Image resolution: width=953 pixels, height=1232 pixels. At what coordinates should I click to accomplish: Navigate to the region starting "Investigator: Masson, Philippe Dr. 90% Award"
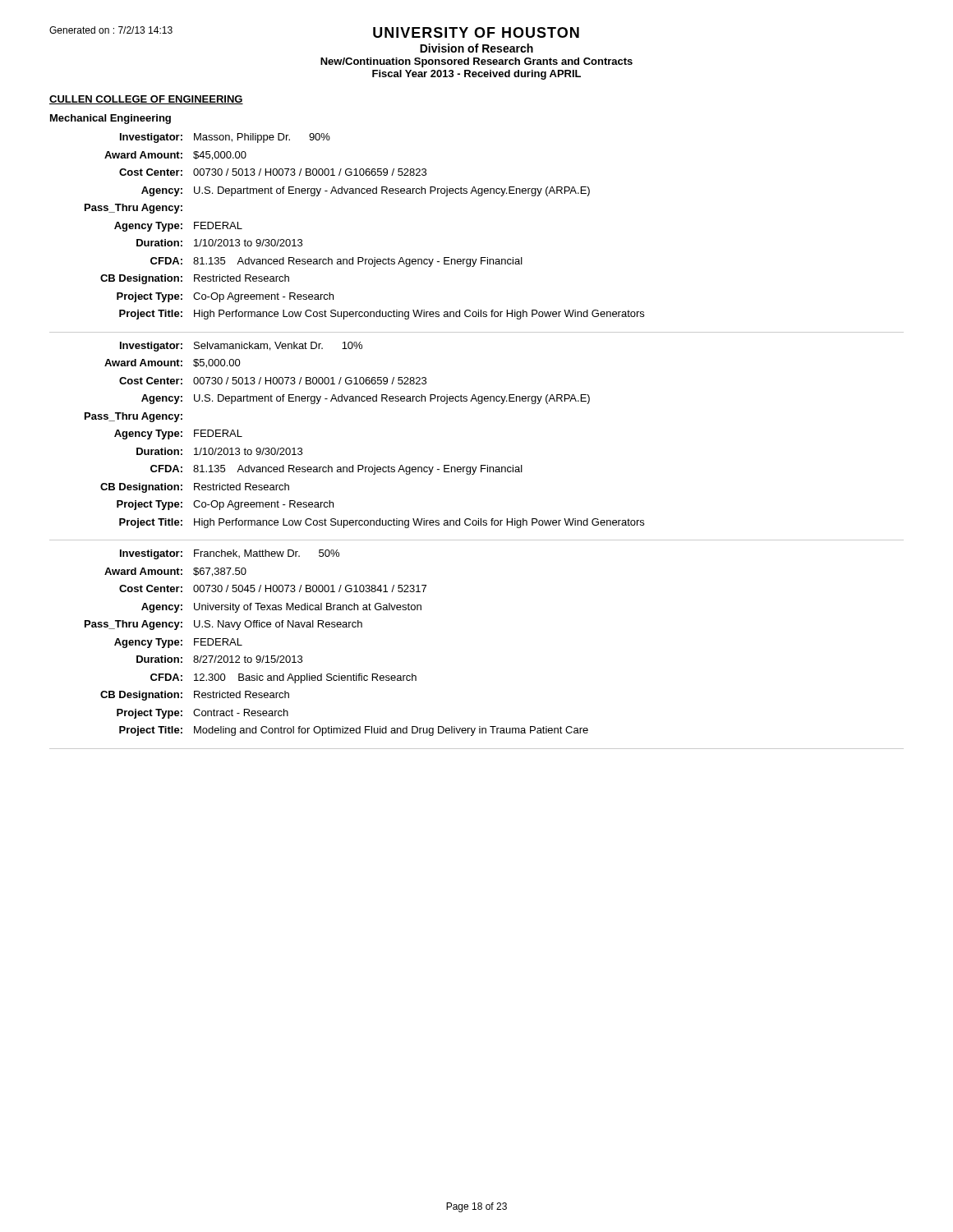[225, 138]
